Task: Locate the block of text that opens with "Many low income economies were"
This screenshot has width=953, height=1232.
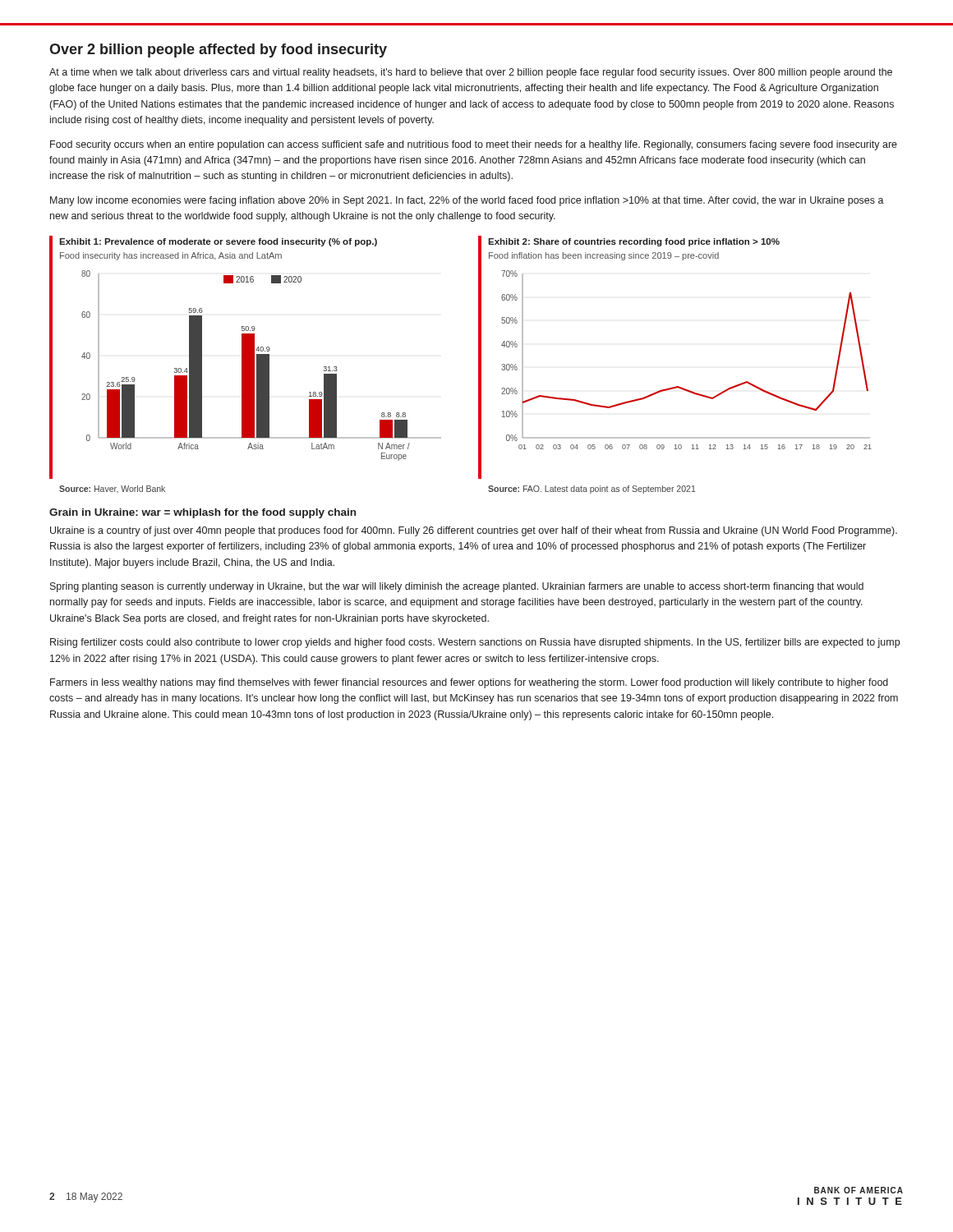Action: 466,208
